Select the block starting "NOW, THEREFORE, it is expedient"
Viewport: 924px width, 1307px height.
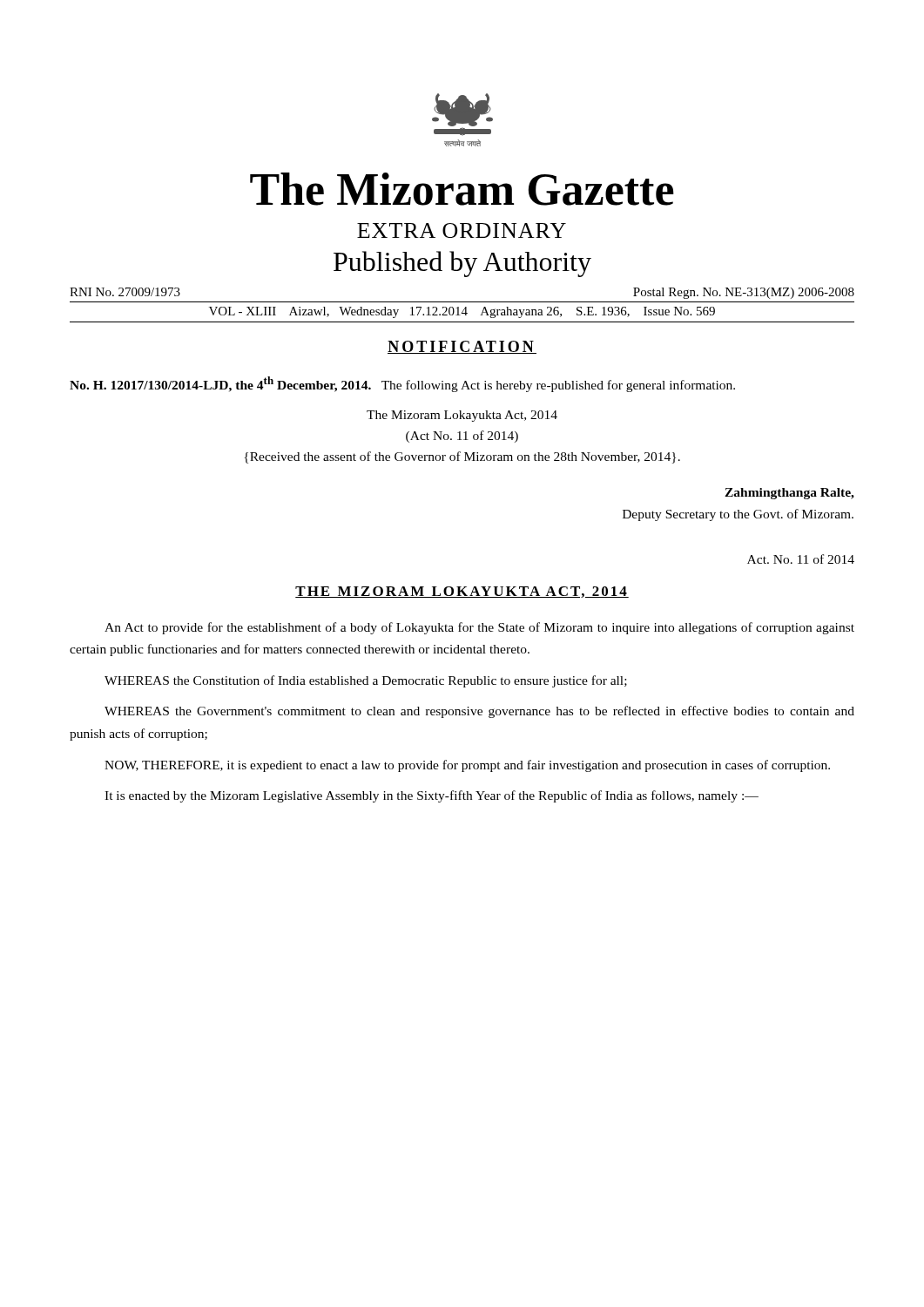coord(468,764)
